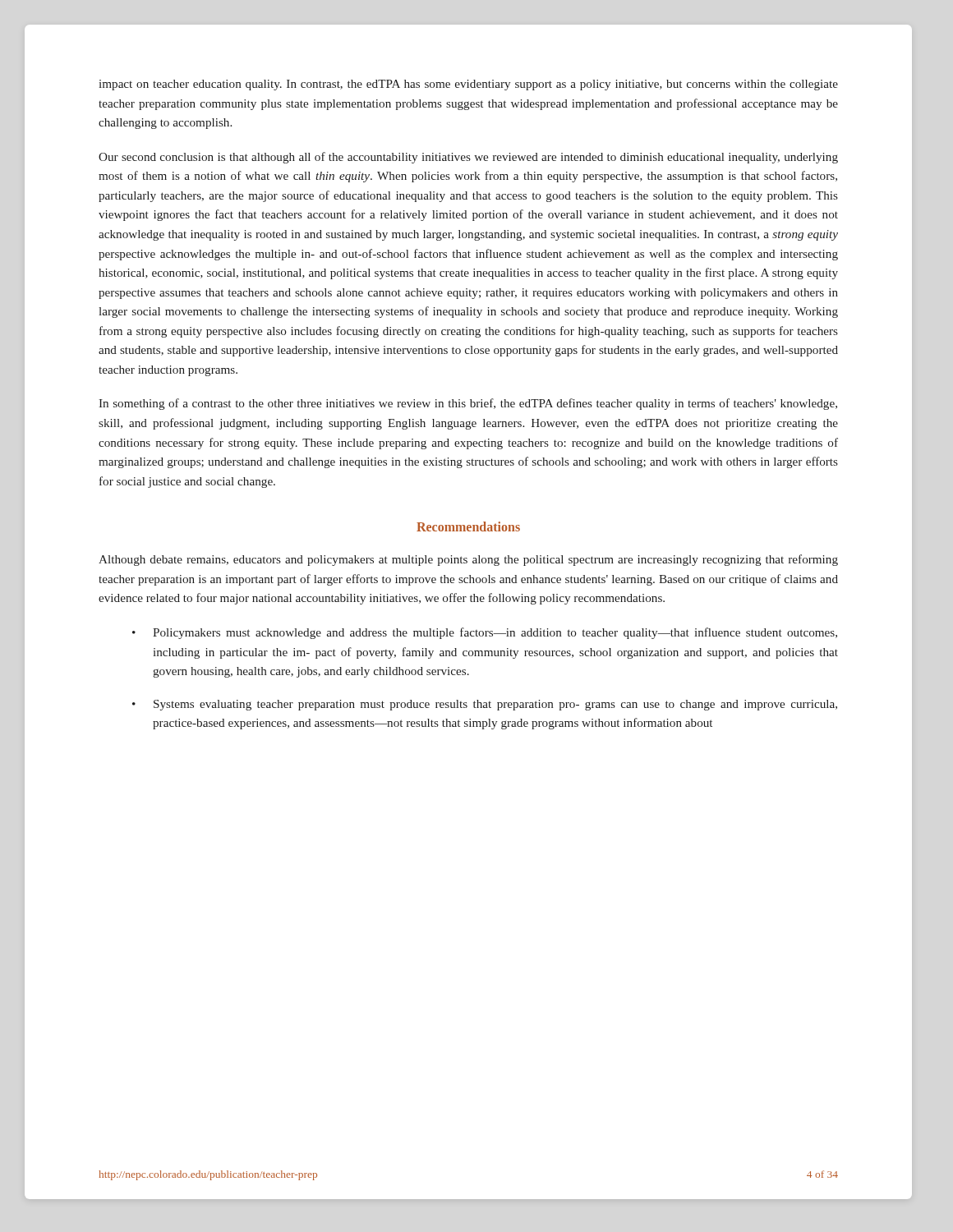Locate the block of text that opens with "• Policymakers must"
This screenshot has height=1232, width=953.
(485, 652)
